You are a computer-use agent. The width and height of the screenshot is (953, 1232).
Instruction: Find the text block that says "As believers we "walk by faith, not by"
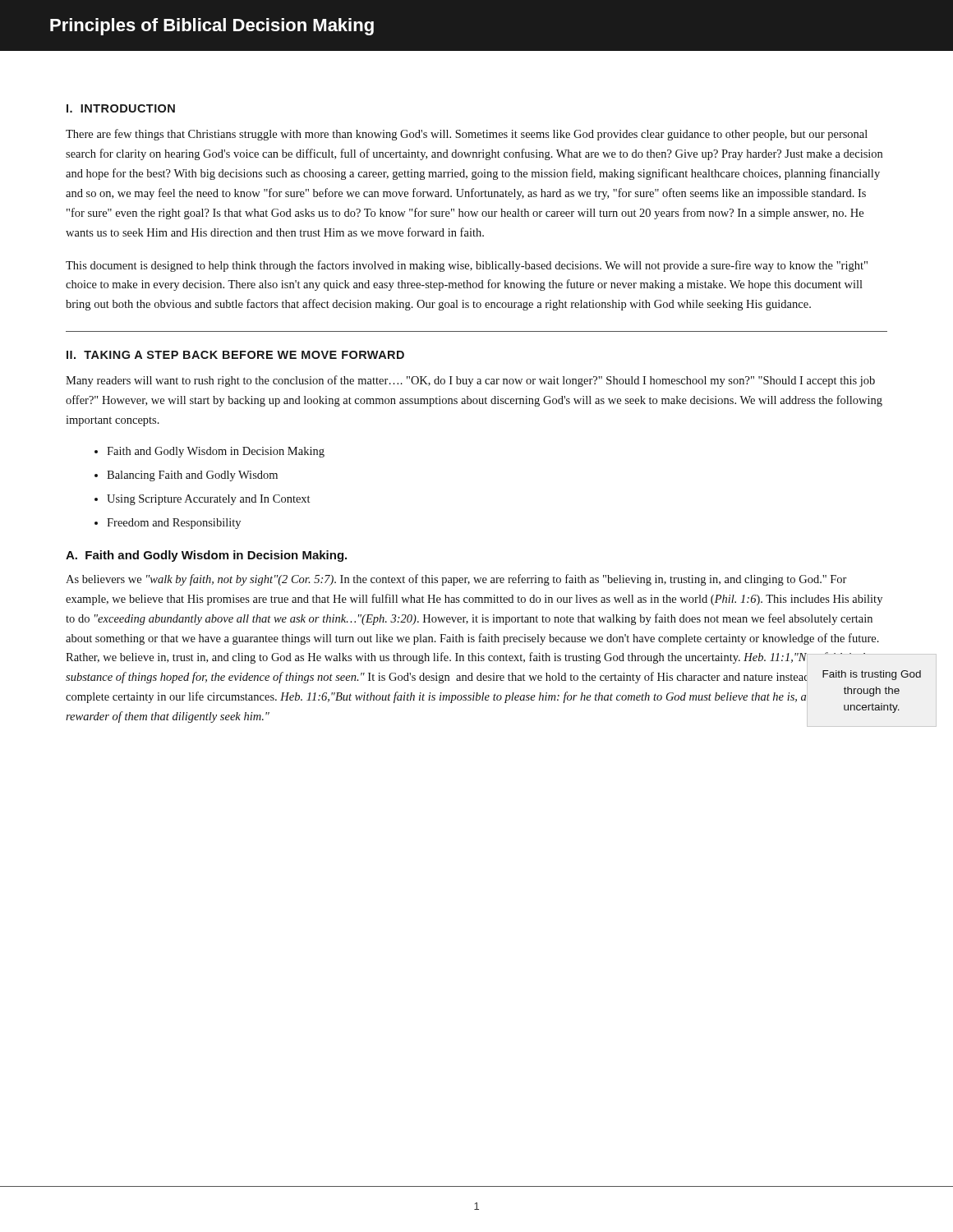click(x=476, y=650)
